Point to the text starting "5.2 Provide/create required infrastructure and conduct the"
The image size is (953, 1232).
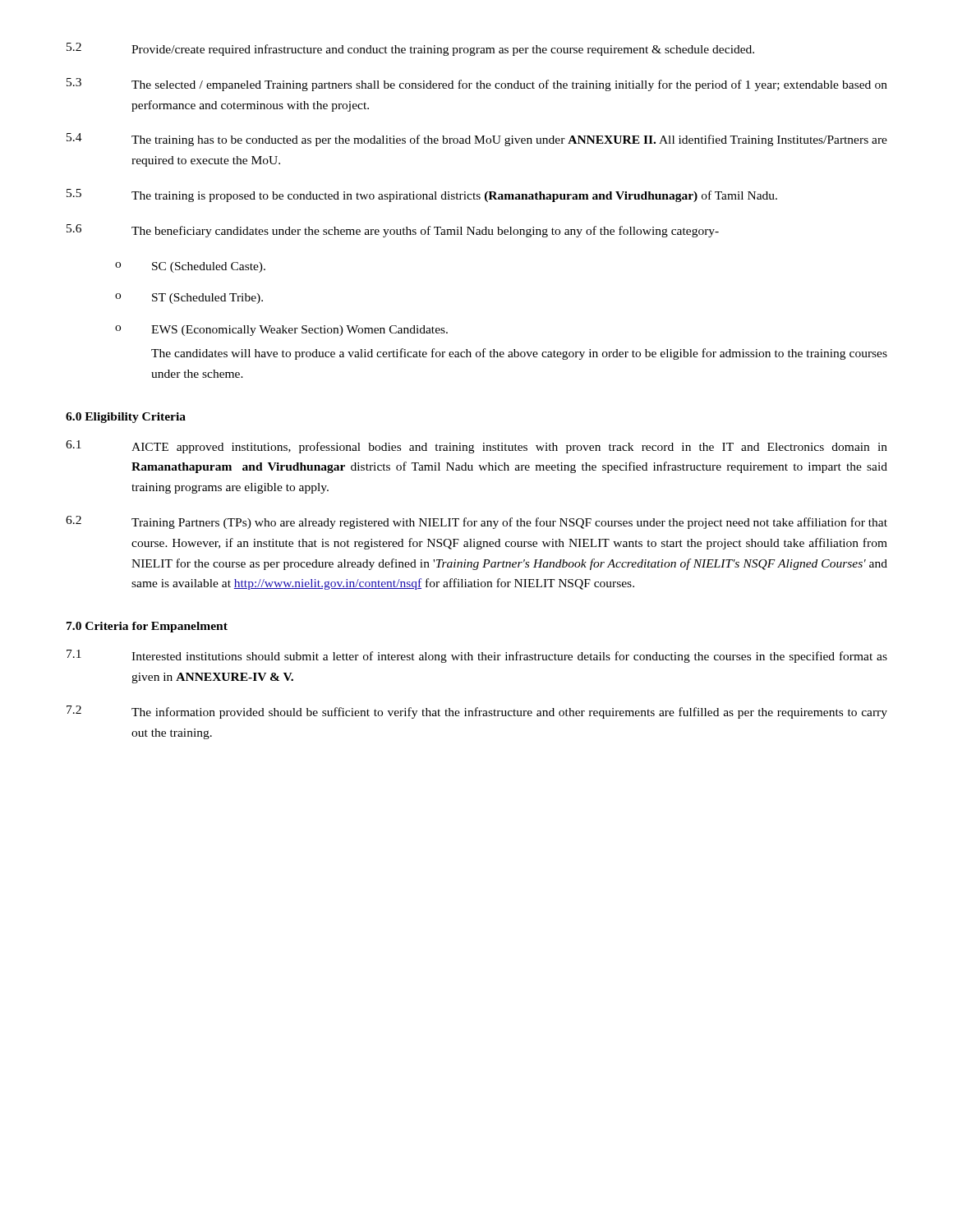(476, 50)
